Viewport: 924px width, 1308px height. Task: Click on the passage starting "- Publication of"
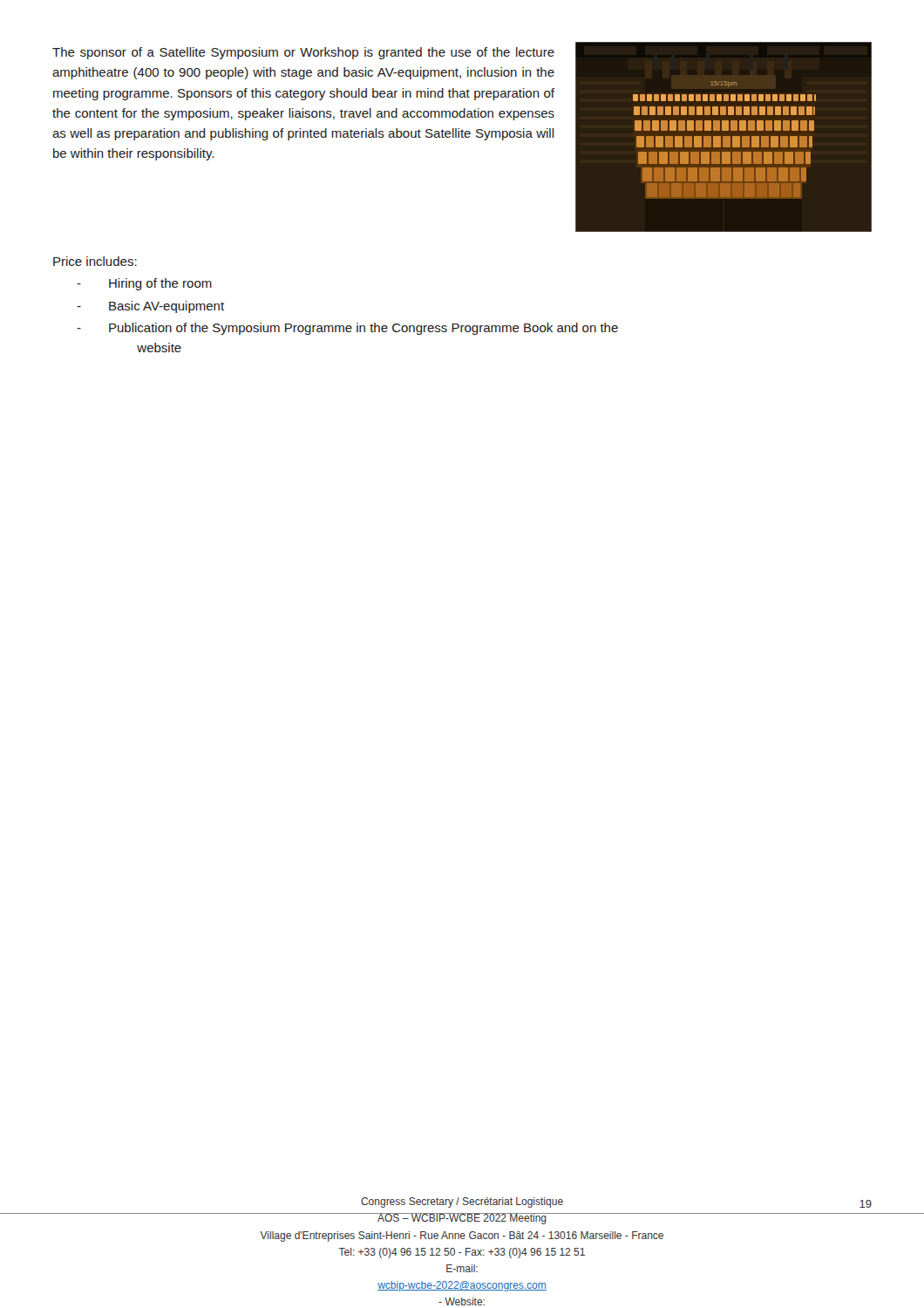click(462, 337)
